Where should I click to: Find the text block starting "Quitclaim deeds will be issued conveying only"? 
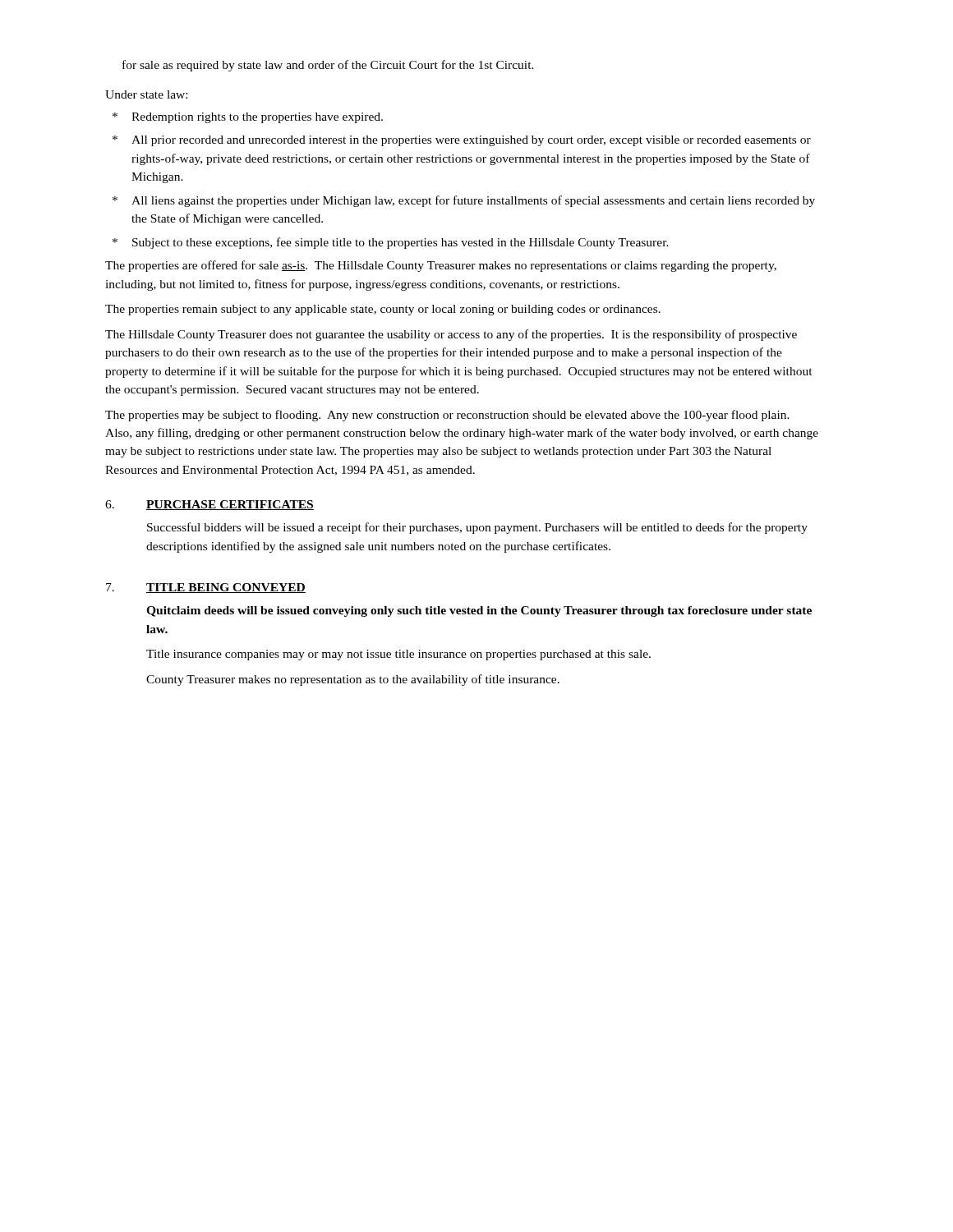[x=479, y=619]
